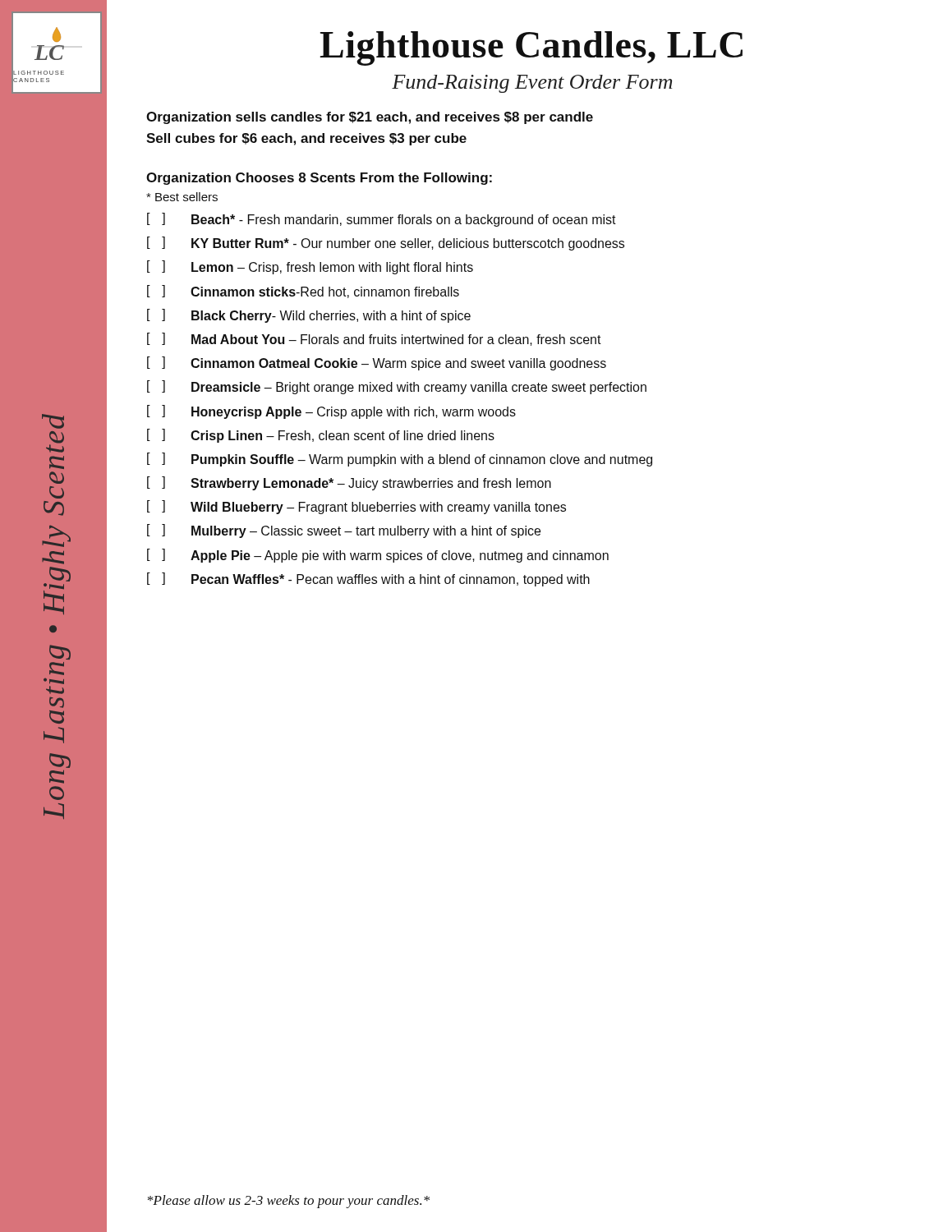Select a footnote
952x1232 pixels.
pyautogui.click(x=288, y=1200)
